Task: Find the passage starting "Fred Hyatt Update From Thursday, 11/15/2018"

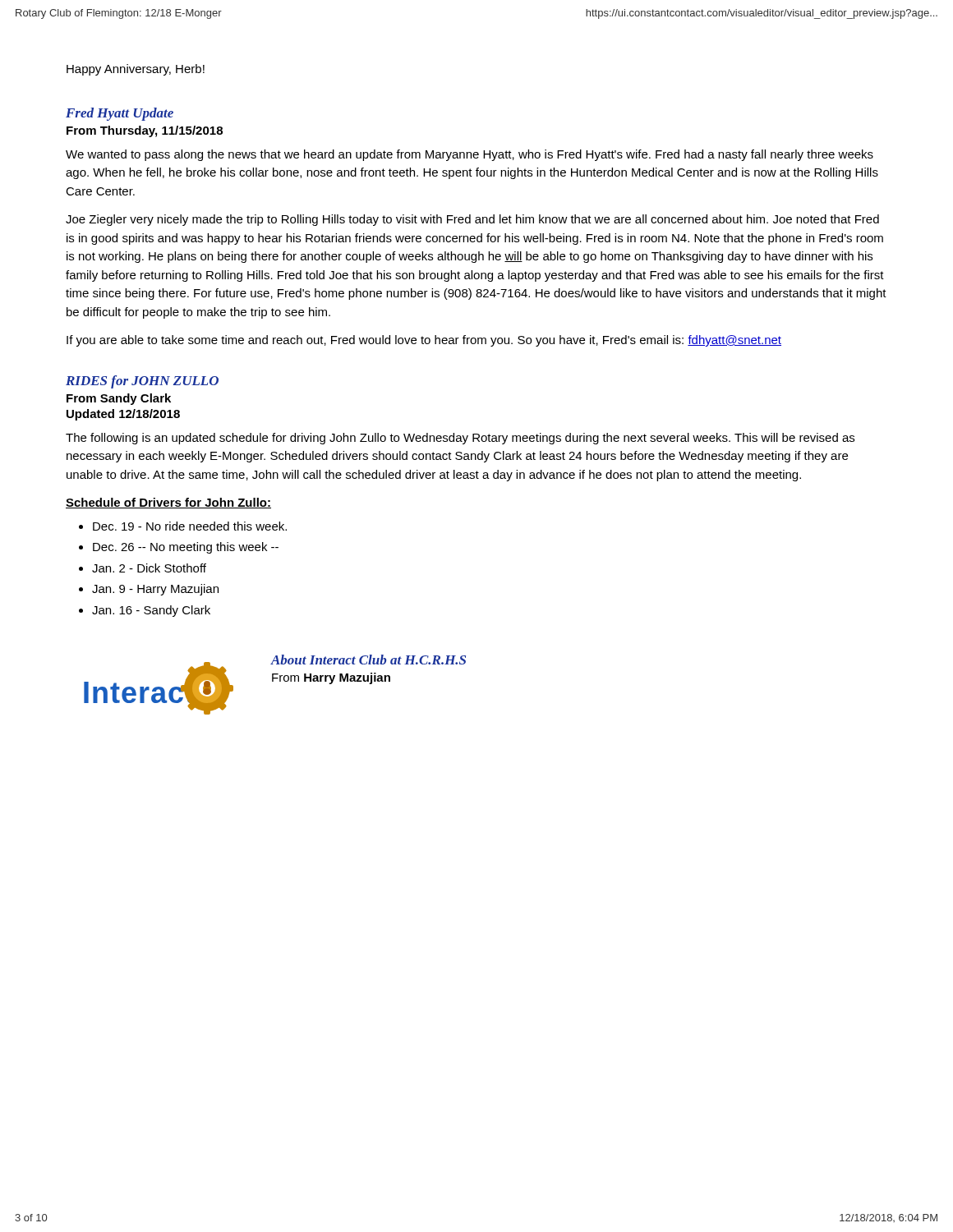Action: point(120,114)
